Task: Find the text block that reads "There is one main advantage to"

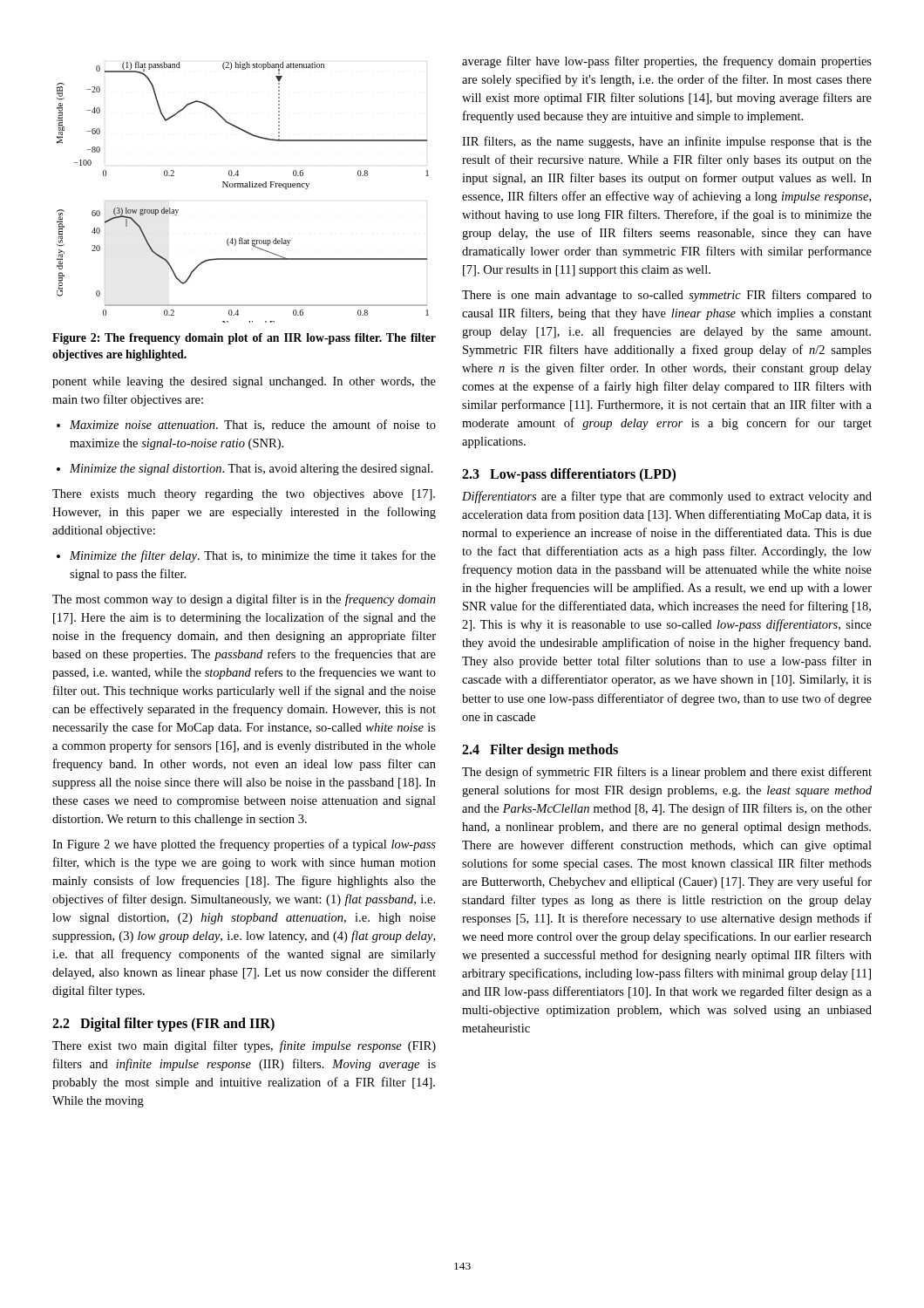Action: pos(667,369)
